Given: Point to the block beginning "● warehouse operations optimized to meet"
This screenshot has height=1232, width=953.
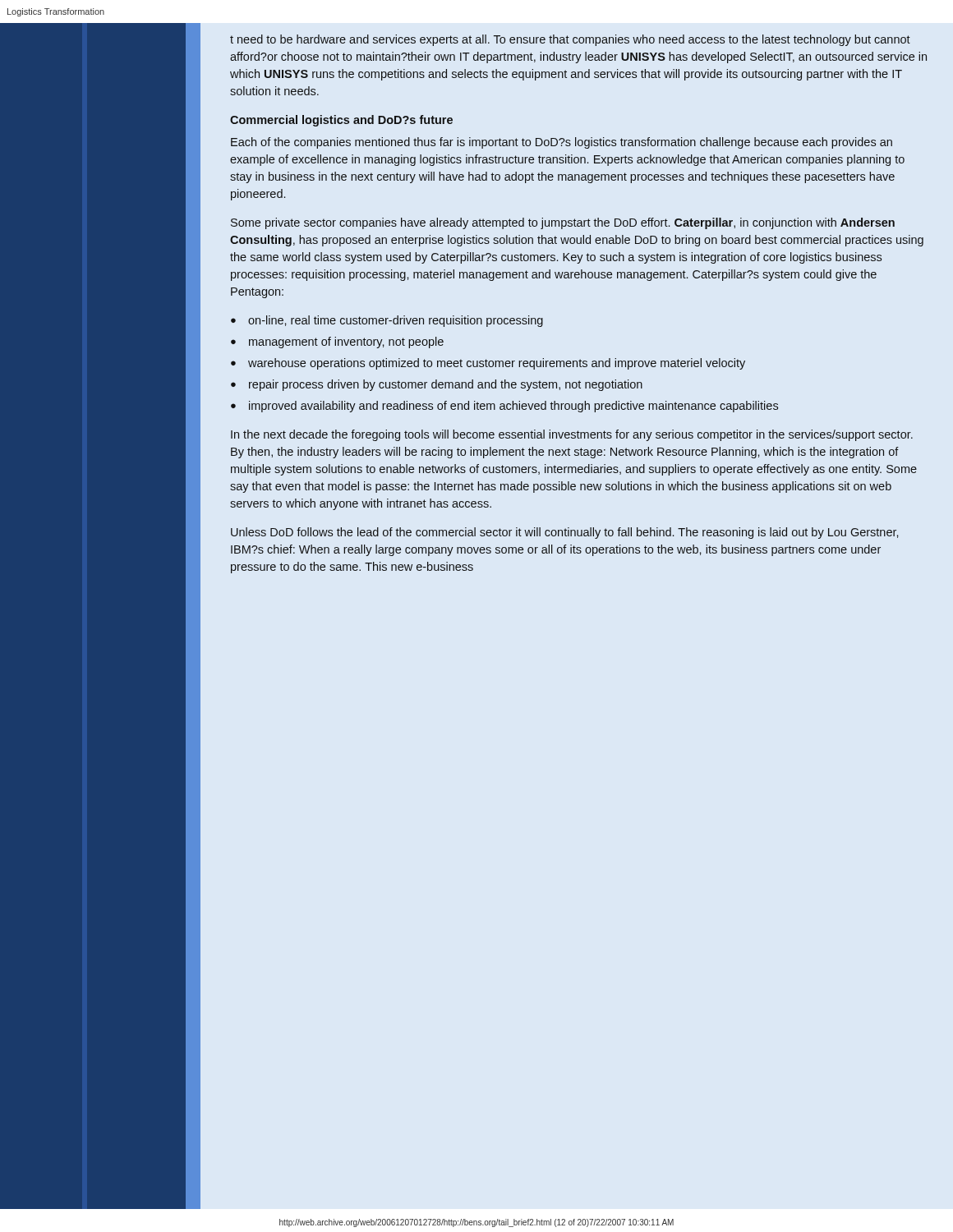Looking at the screenshot, I should pyautogui.click(x=579, y=364).
